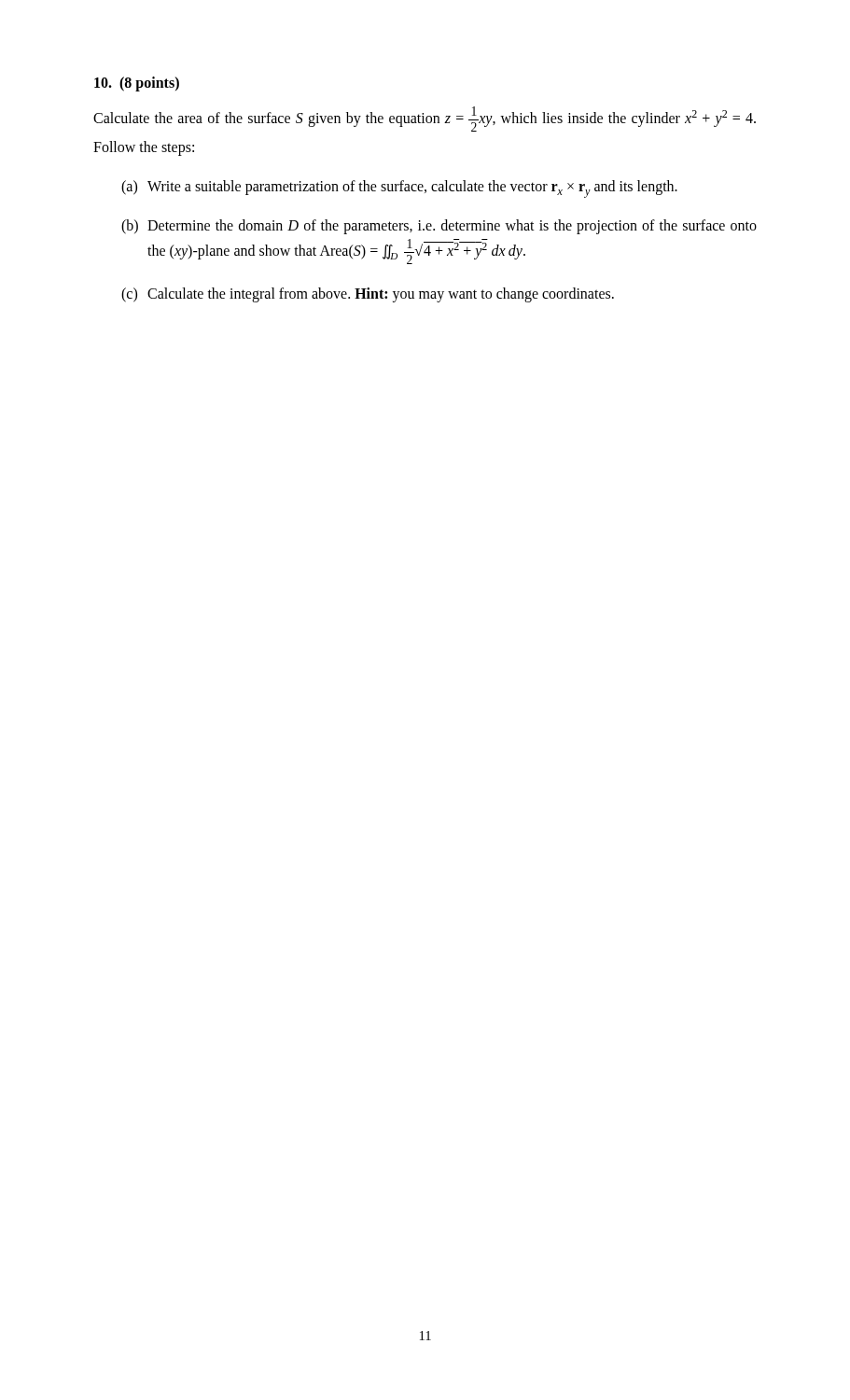850x1400 pixels.
Task: Click on the region starting "Calculate the area of the surface S given"
Action: (x=425, y=130)
